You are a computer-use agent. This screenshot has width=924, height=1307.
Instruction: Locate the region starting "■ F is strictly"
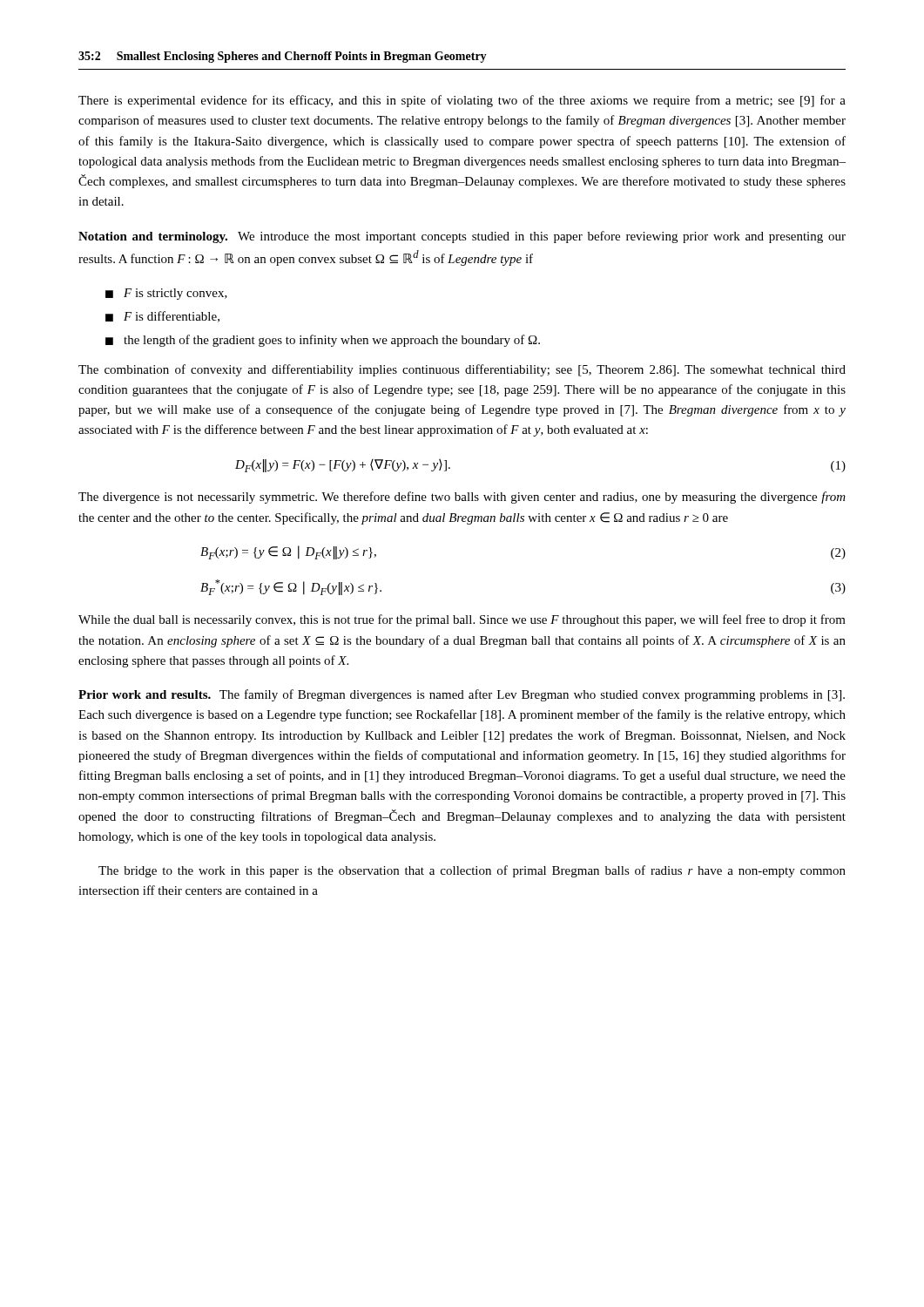(x=166, y=294)
